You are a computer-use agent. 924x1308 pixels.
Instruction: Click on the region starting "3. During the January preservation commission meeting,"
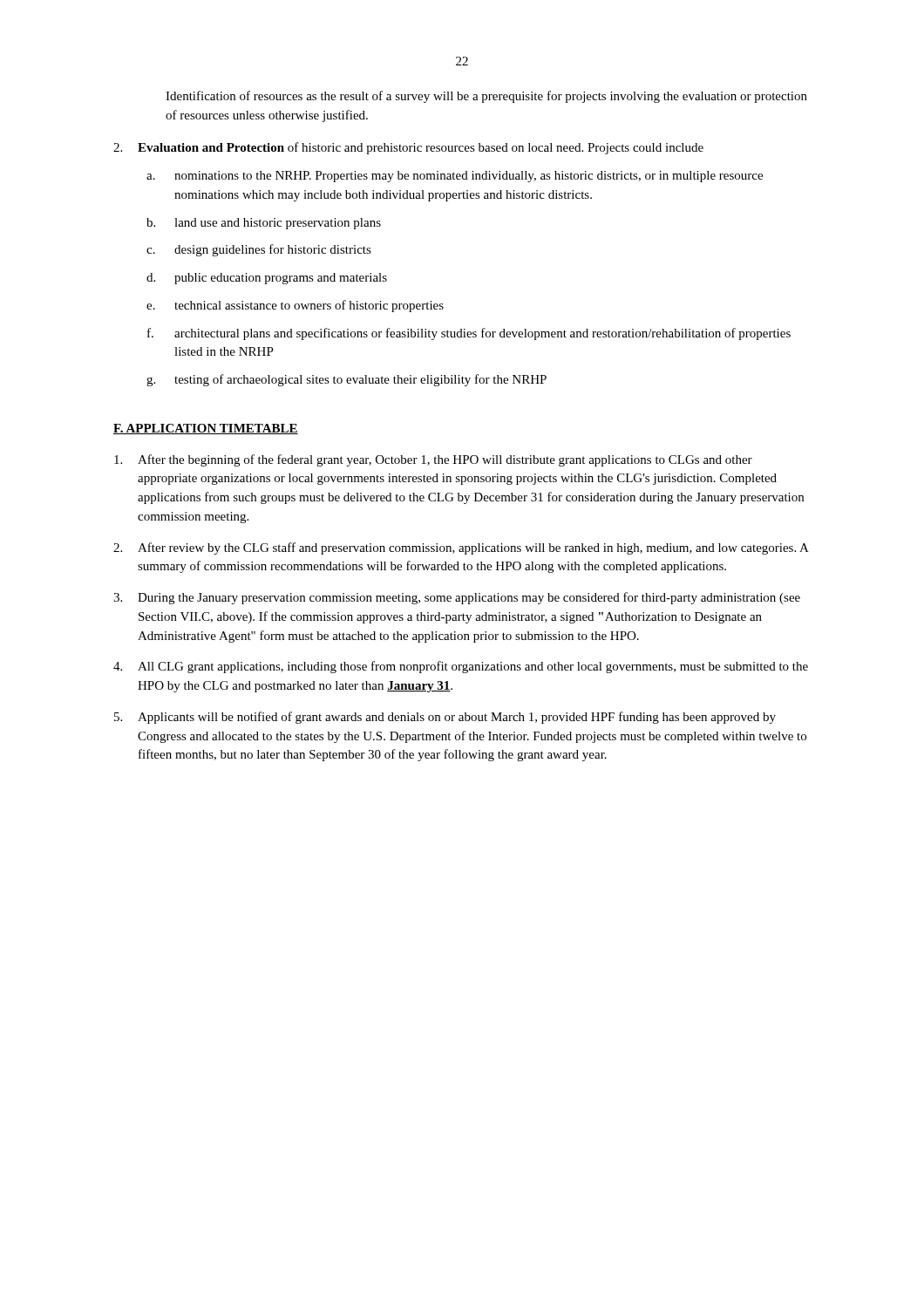click(x=462, y=617)
